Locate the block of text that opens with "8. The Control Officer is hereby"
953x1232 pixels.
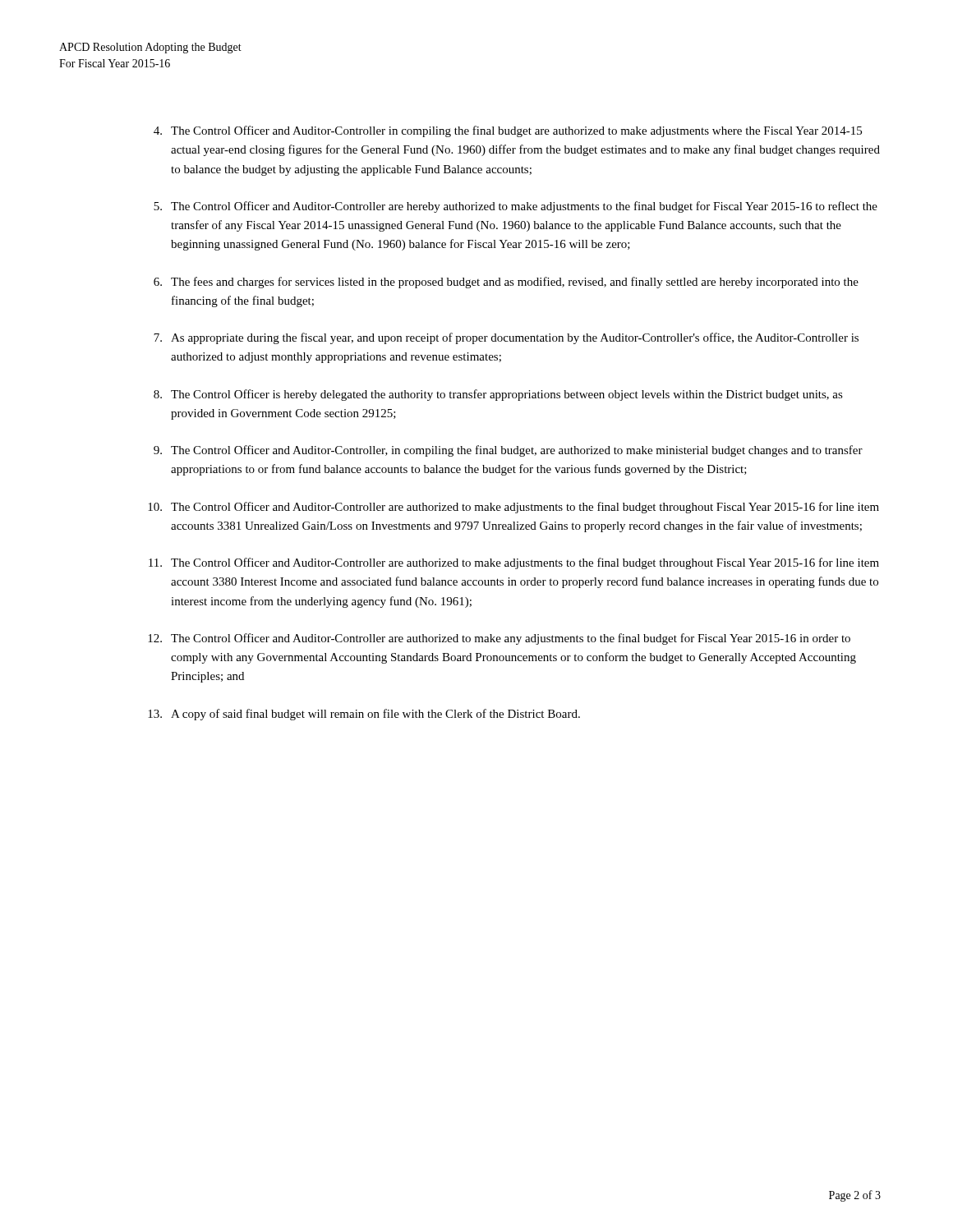pyautogui.click(x=501, y=404)
